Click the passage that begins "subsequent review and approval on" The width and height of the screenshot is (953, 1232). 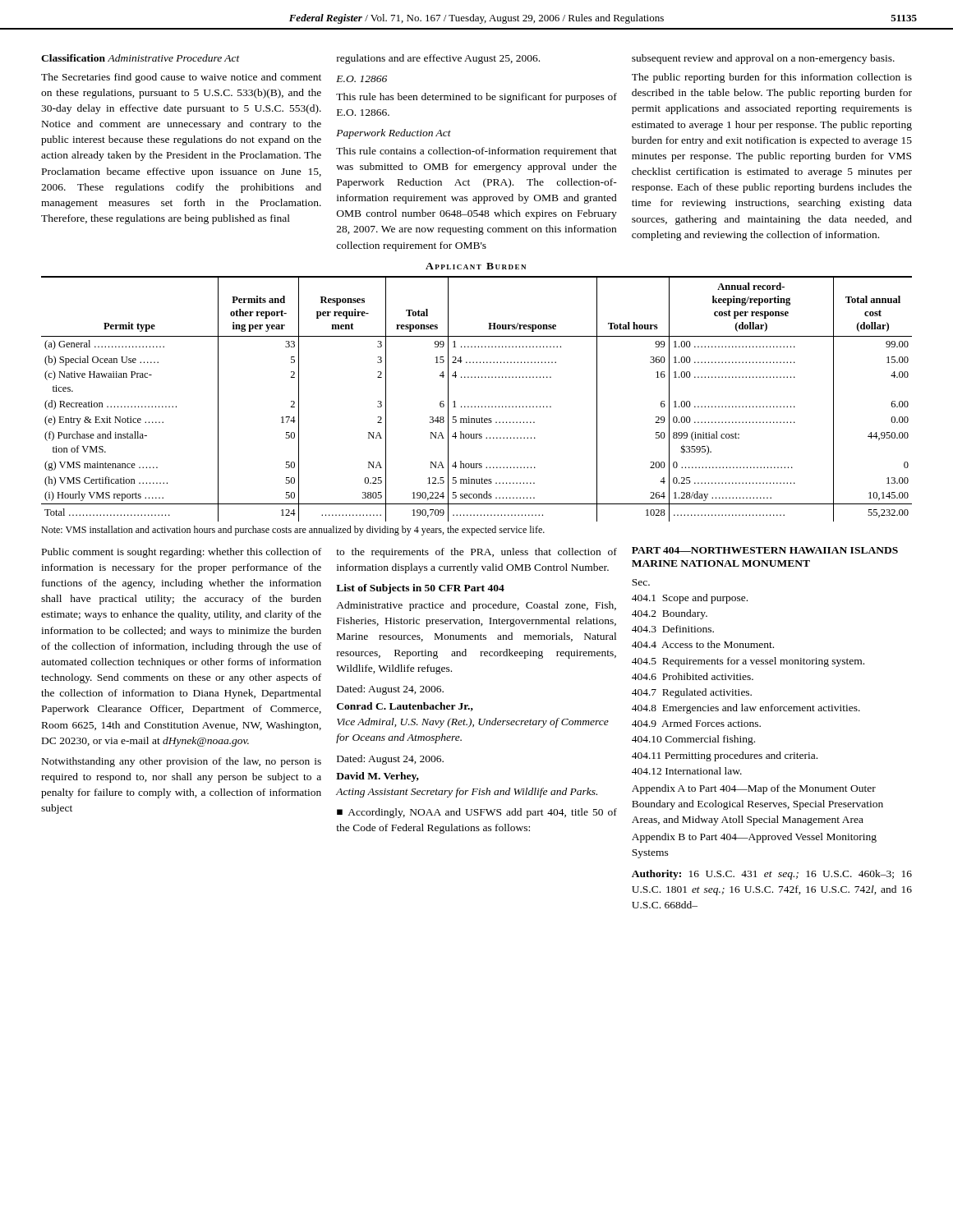[x=763, y=58]
